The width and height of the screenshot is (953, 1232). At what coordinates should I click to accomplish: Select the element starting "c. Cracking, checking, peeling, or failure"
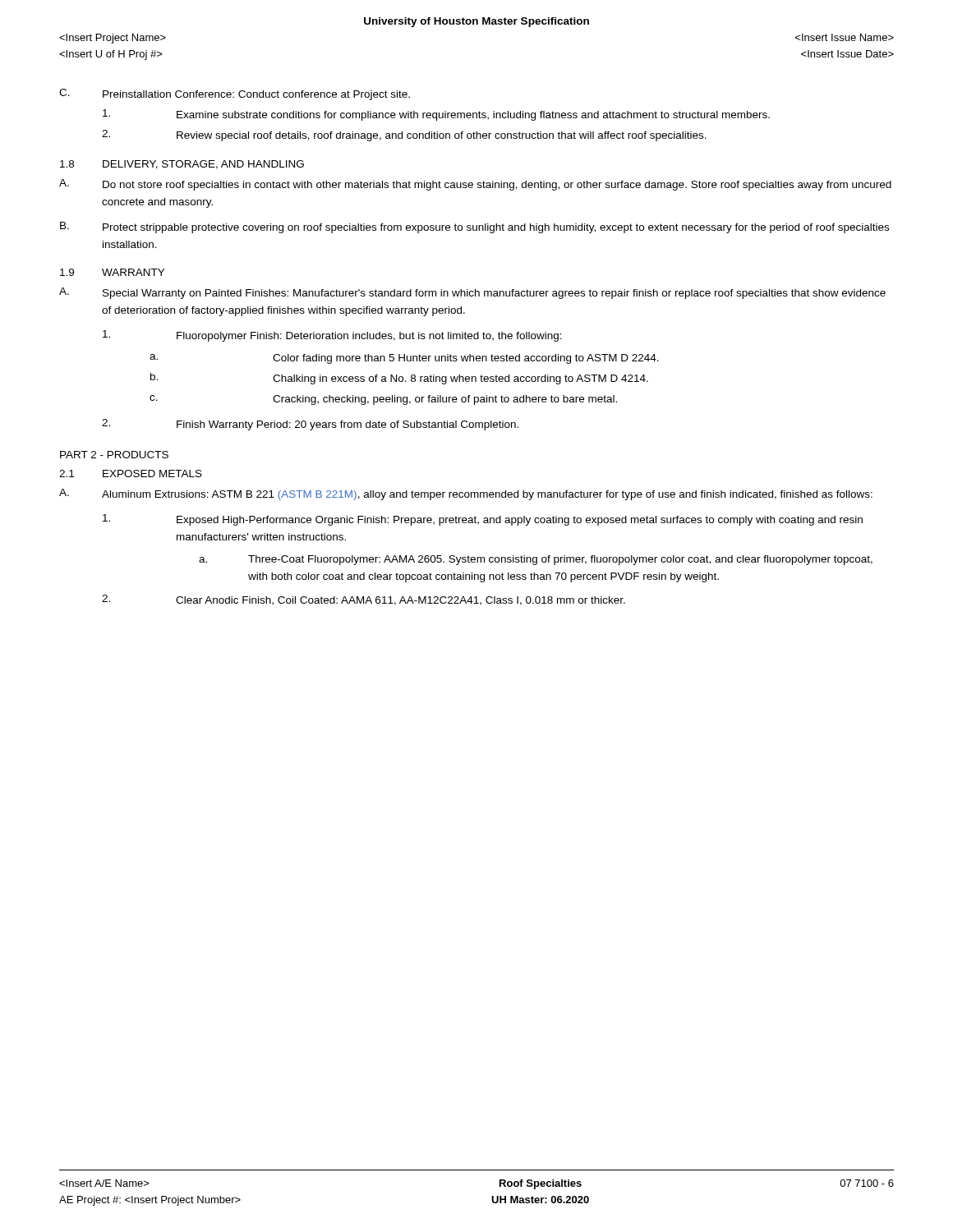476,400
